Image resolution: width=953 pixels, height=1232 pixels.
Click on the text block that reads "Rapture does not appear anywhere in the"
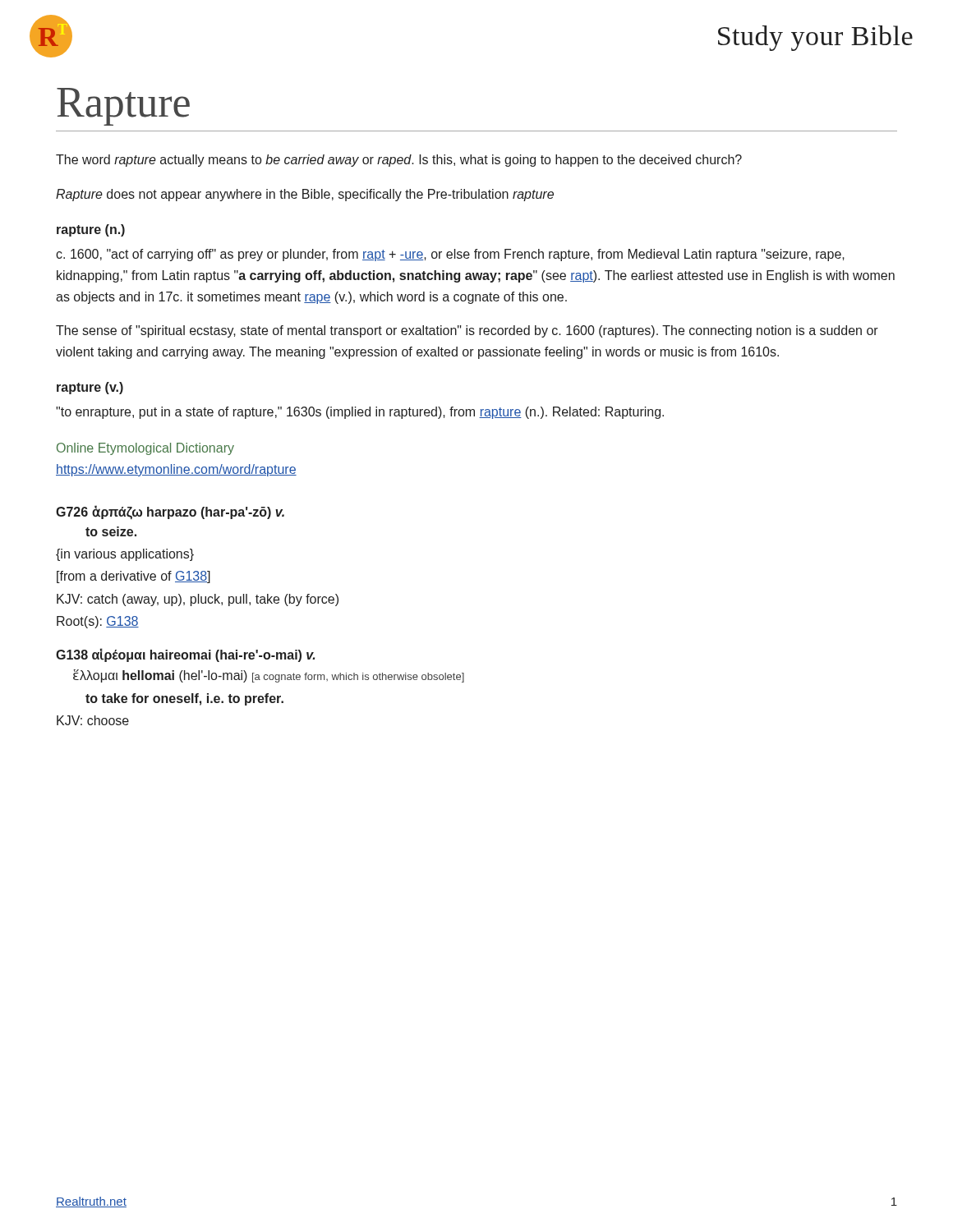pos(476,194)
